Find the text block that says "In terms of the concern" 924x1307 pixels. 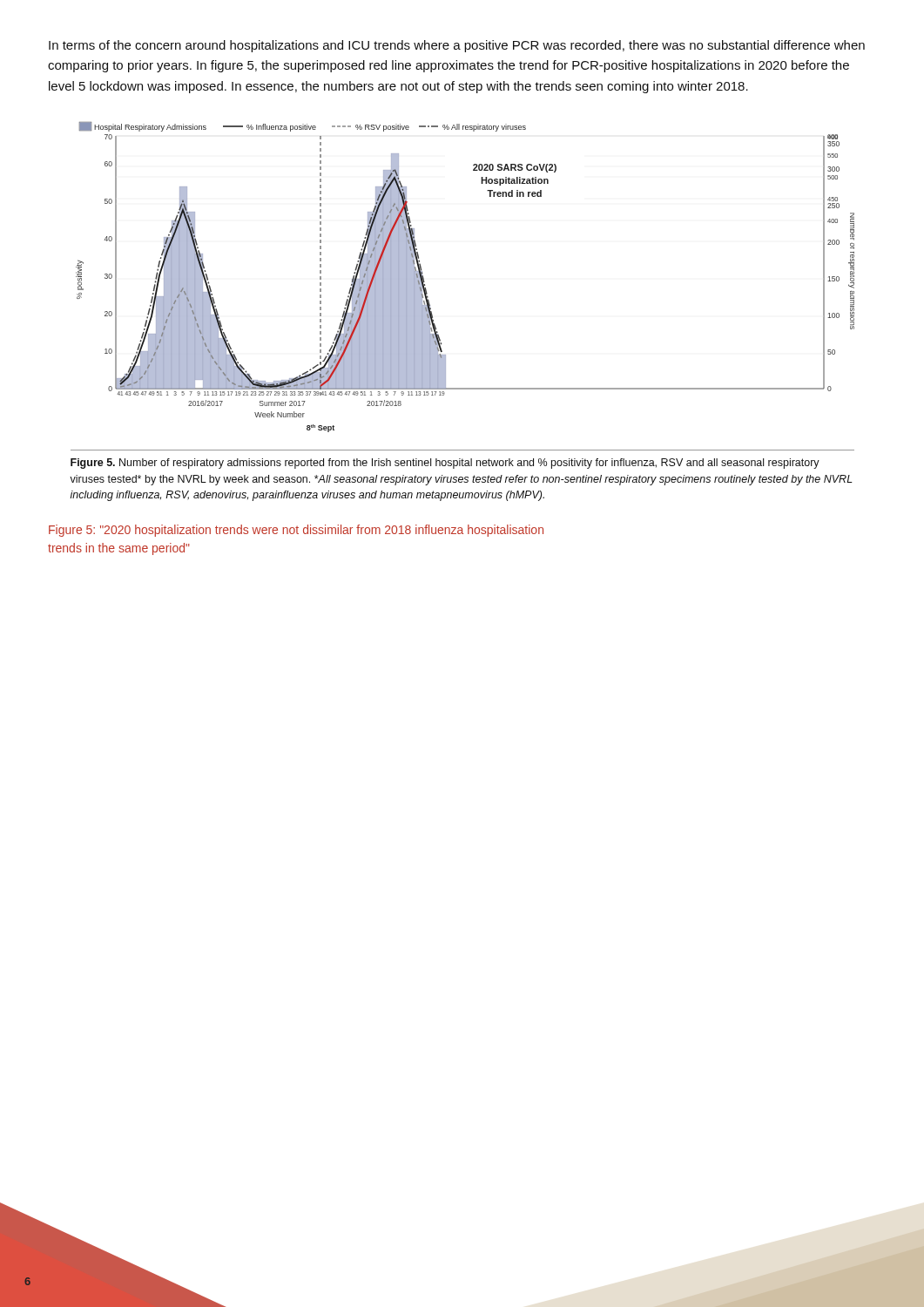pyautogui.click(x=457, y=65)
